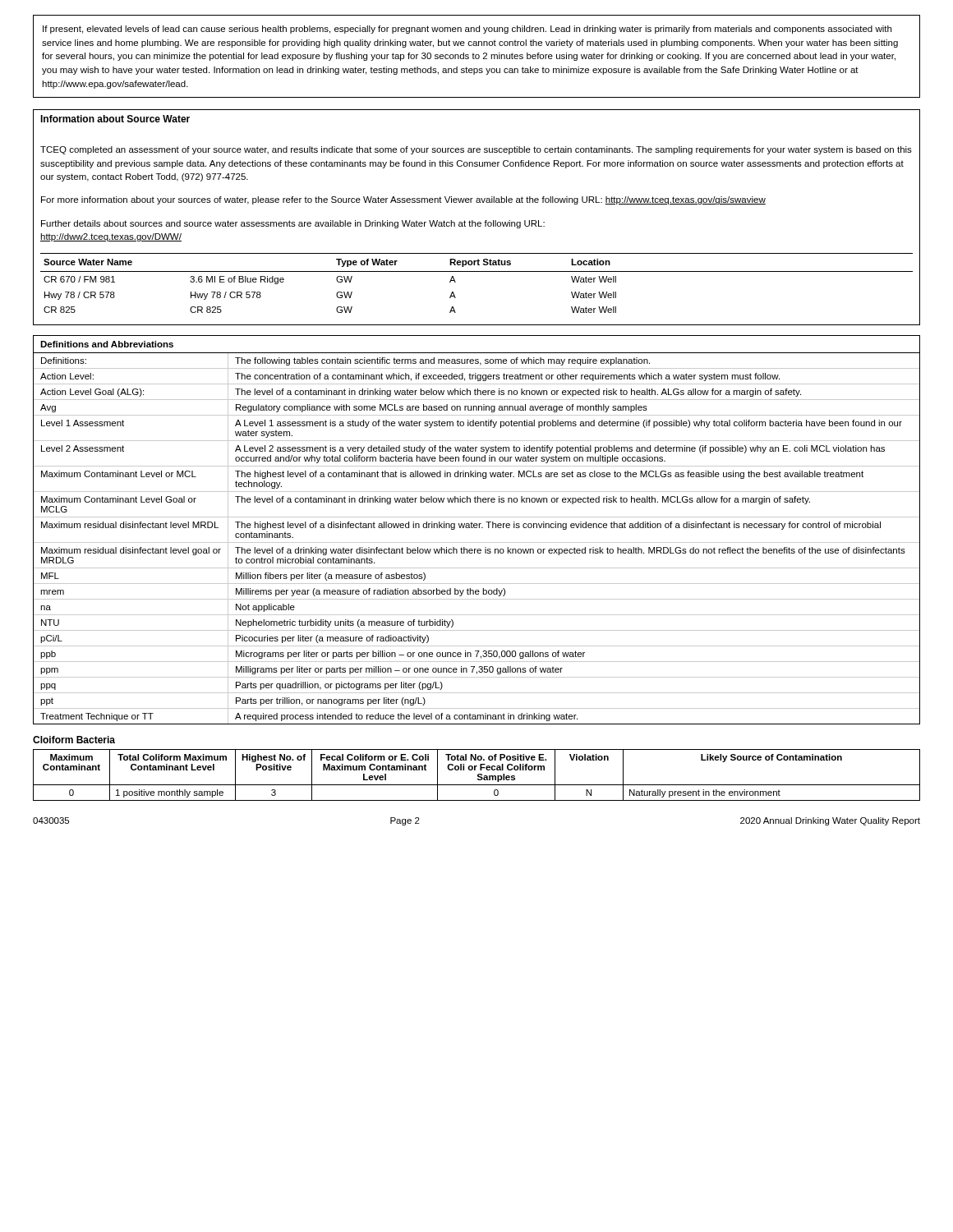Navigate to the element starting "TCEQ completed an assessment of your"
This screenshot has height=1232, width=953.
tap(476, 193)
